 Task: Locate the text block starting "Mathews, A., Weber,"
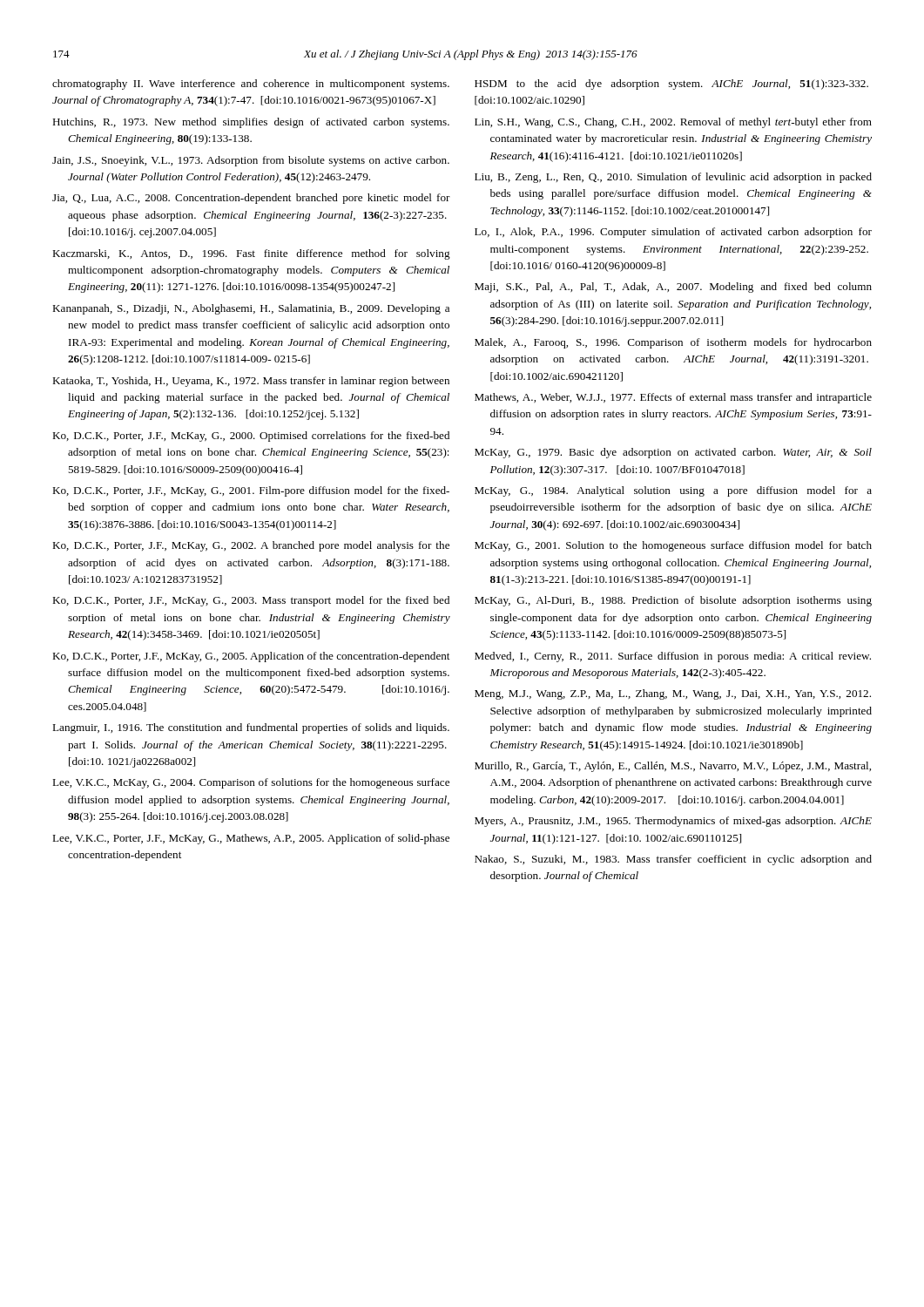[x=673, y=414]
